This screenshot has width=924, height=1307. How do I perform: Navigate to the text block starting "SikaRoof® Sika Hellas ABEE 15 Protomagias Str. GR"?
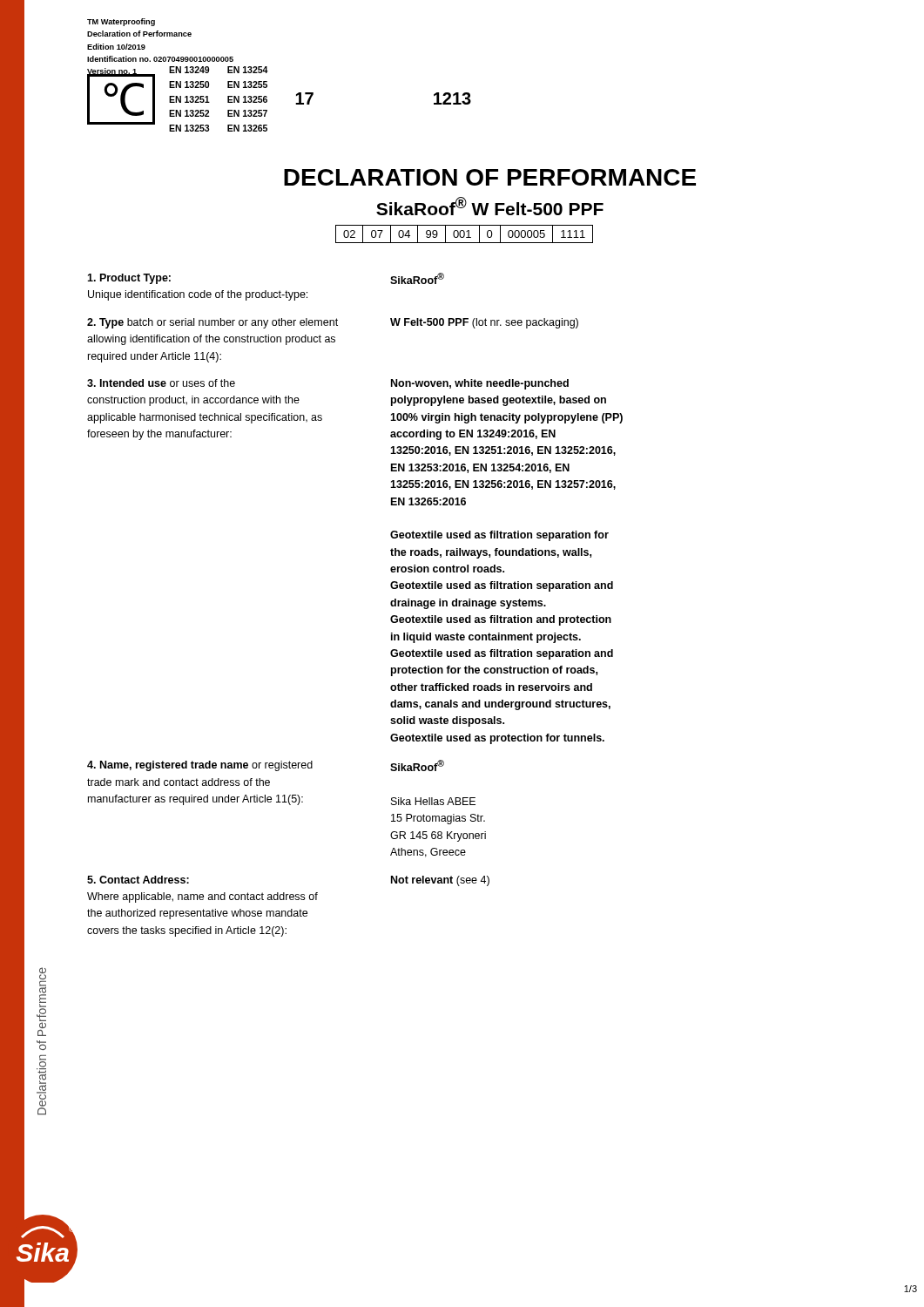pyautogui.click(x=438, y=809)
